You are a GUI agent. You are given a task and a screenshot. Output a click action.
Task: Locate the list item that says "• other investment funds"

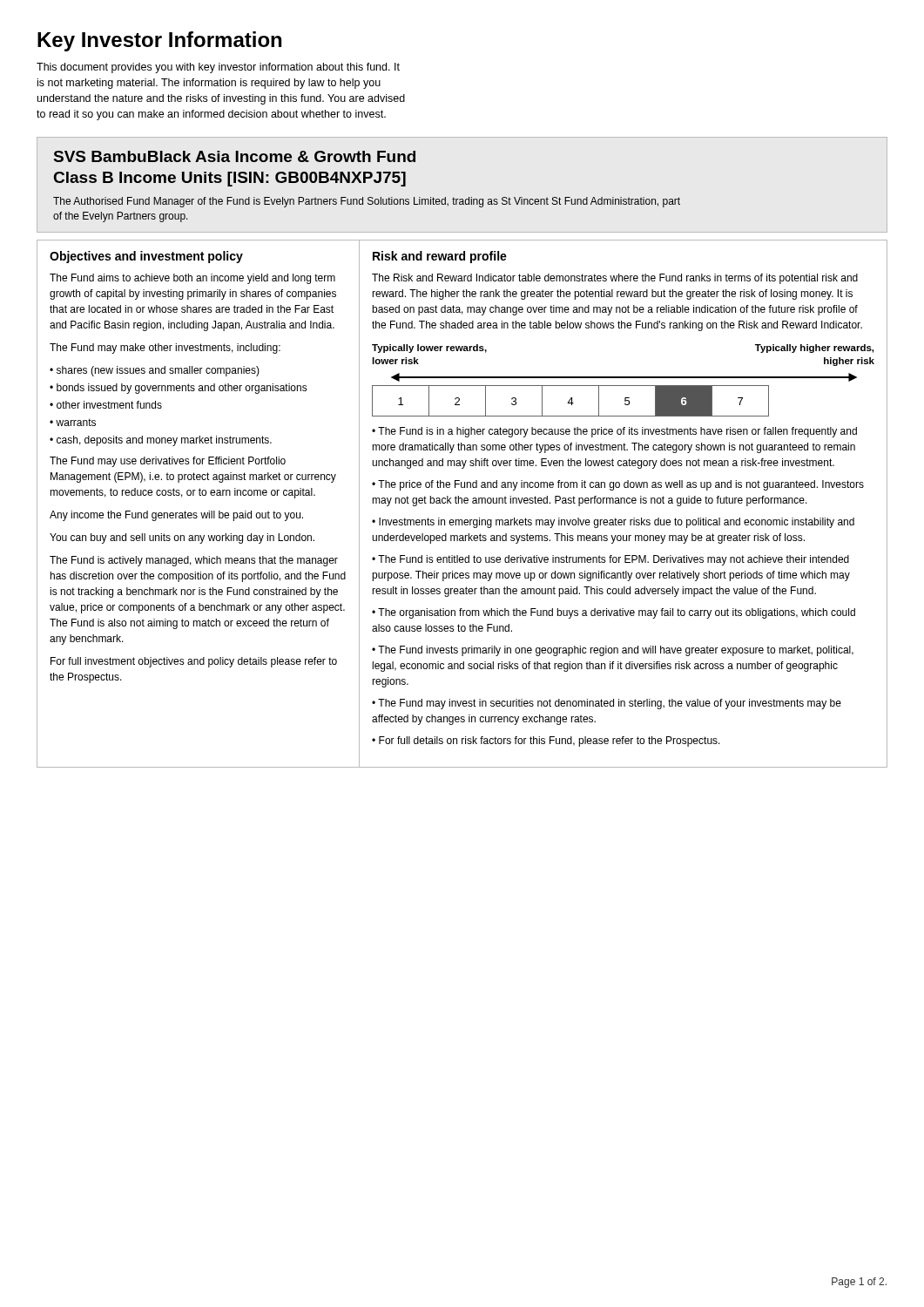[106, 405]
